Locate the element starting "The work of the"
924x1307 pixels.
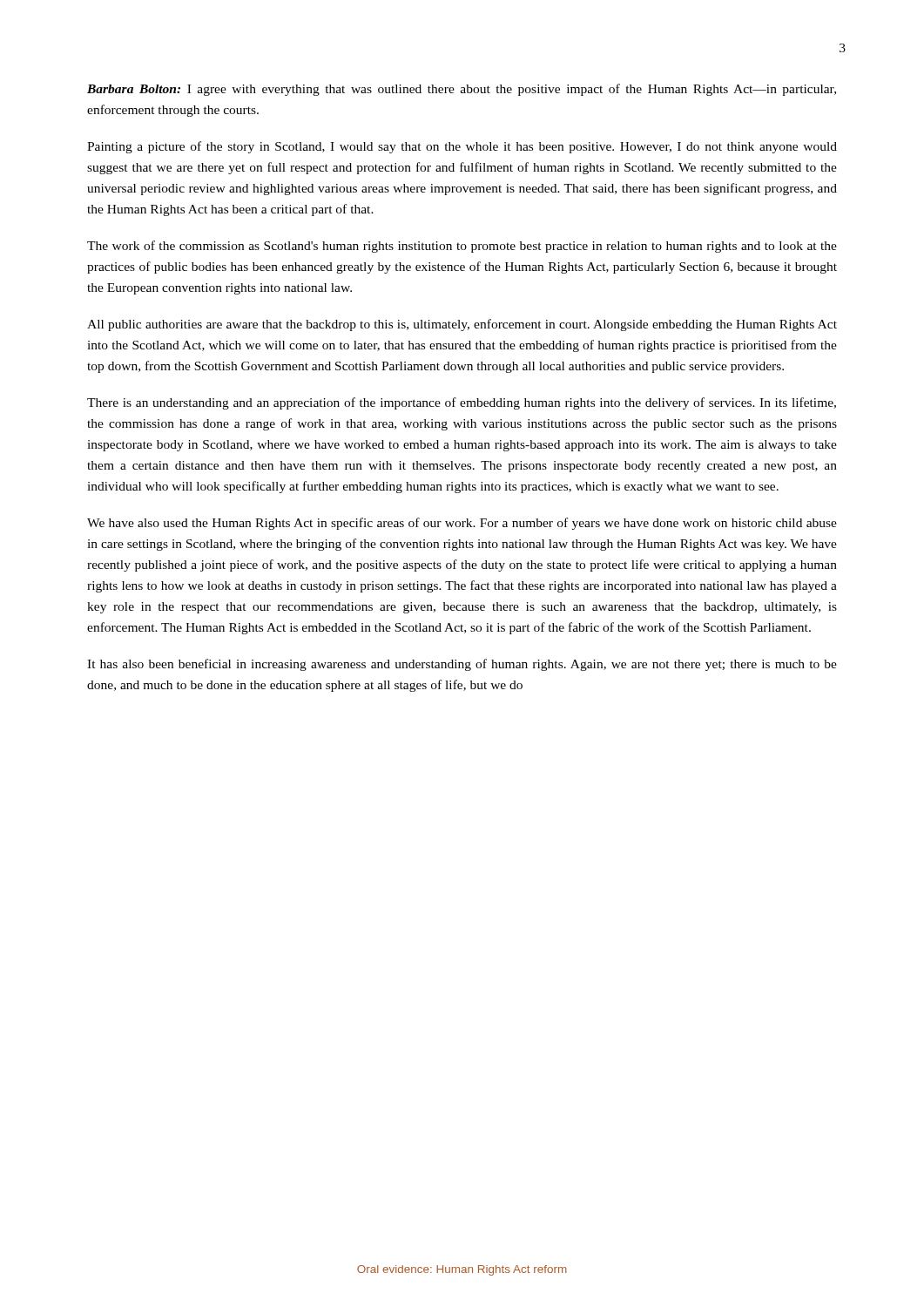(462, 266)
